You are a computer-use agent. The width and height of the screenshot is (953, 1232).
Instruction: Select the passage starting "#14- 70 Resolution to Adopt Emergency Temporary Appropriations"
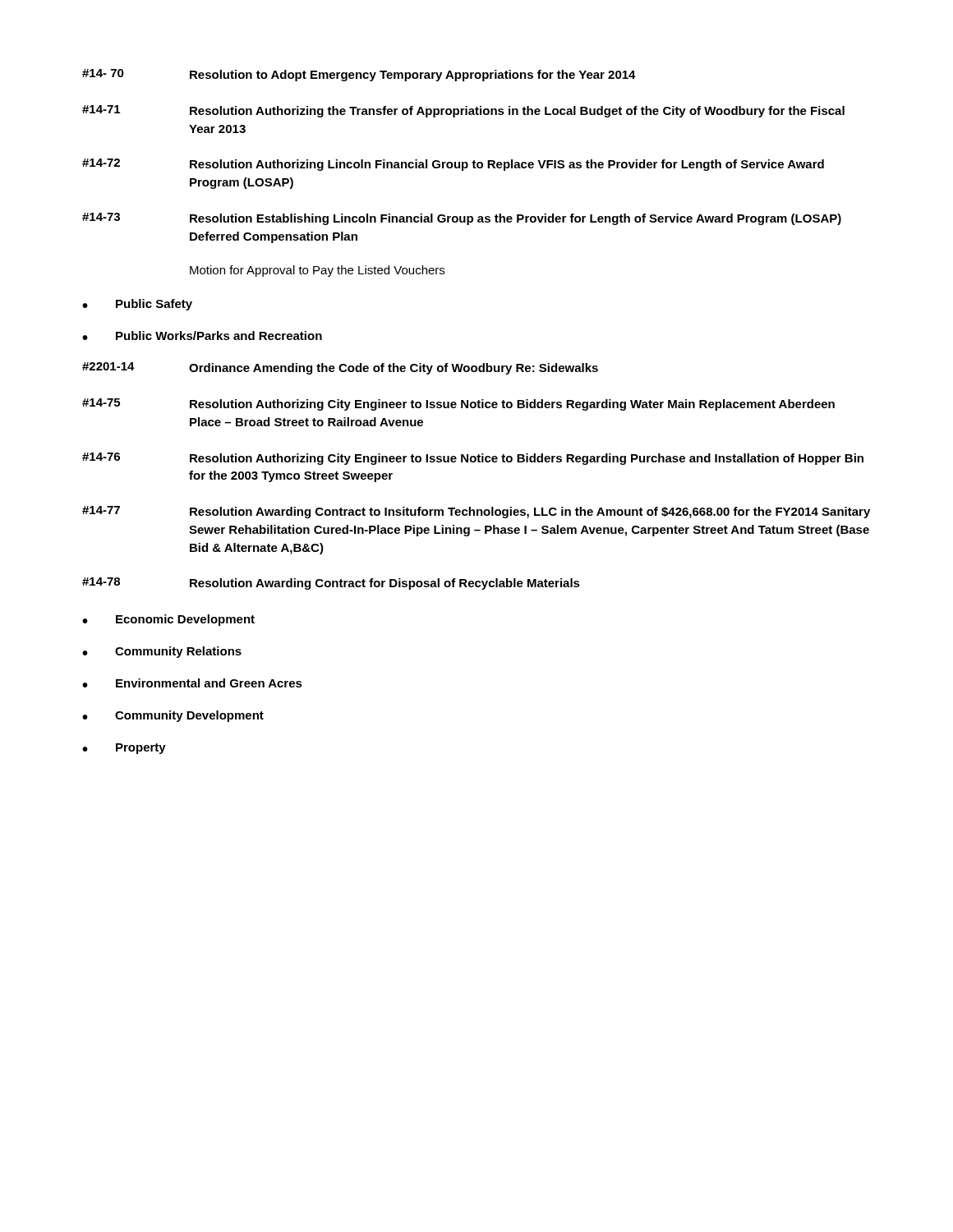tap(476, 75)
